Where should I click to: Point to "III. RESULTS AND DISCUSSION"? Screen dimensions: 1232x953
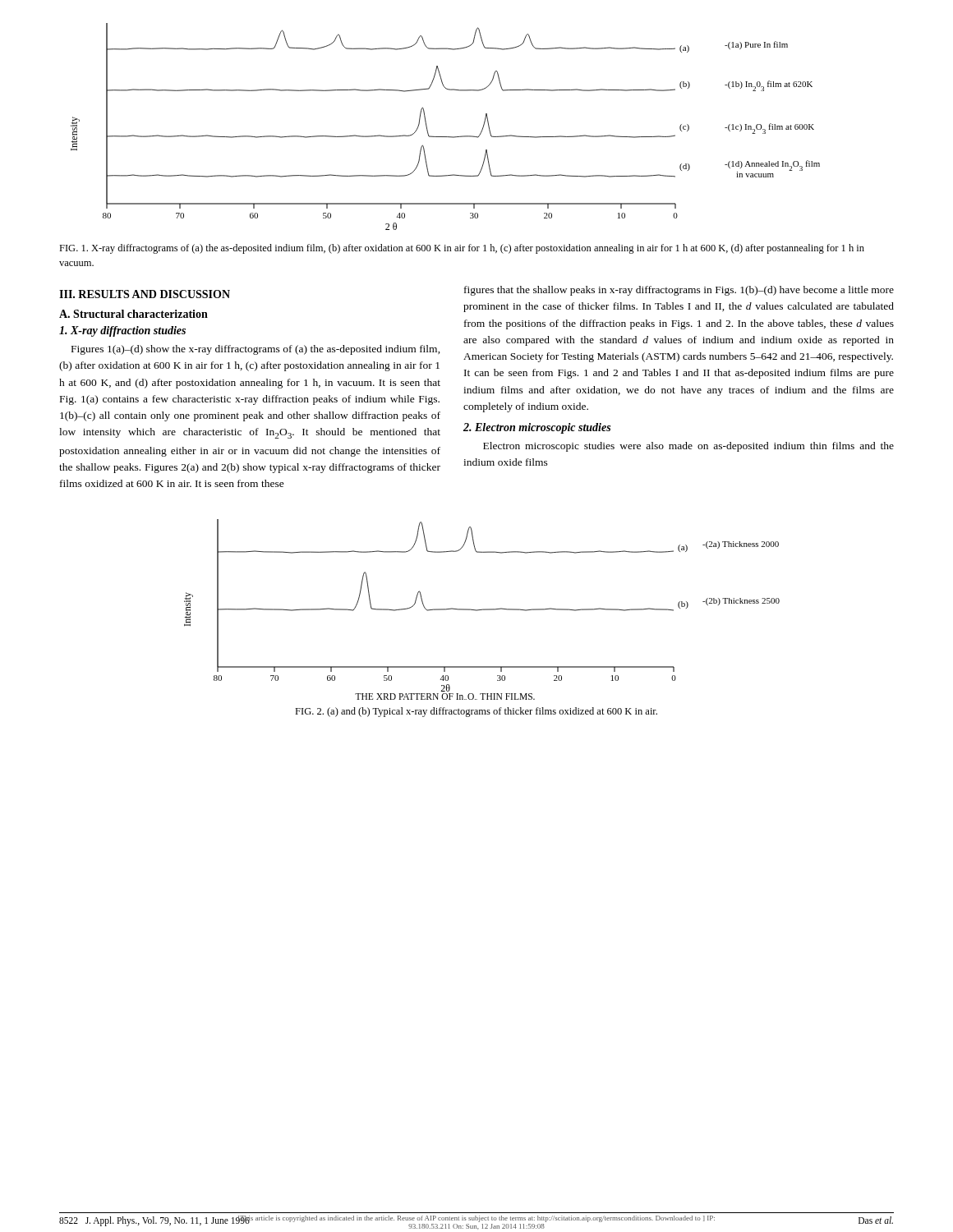click(145, 294)
